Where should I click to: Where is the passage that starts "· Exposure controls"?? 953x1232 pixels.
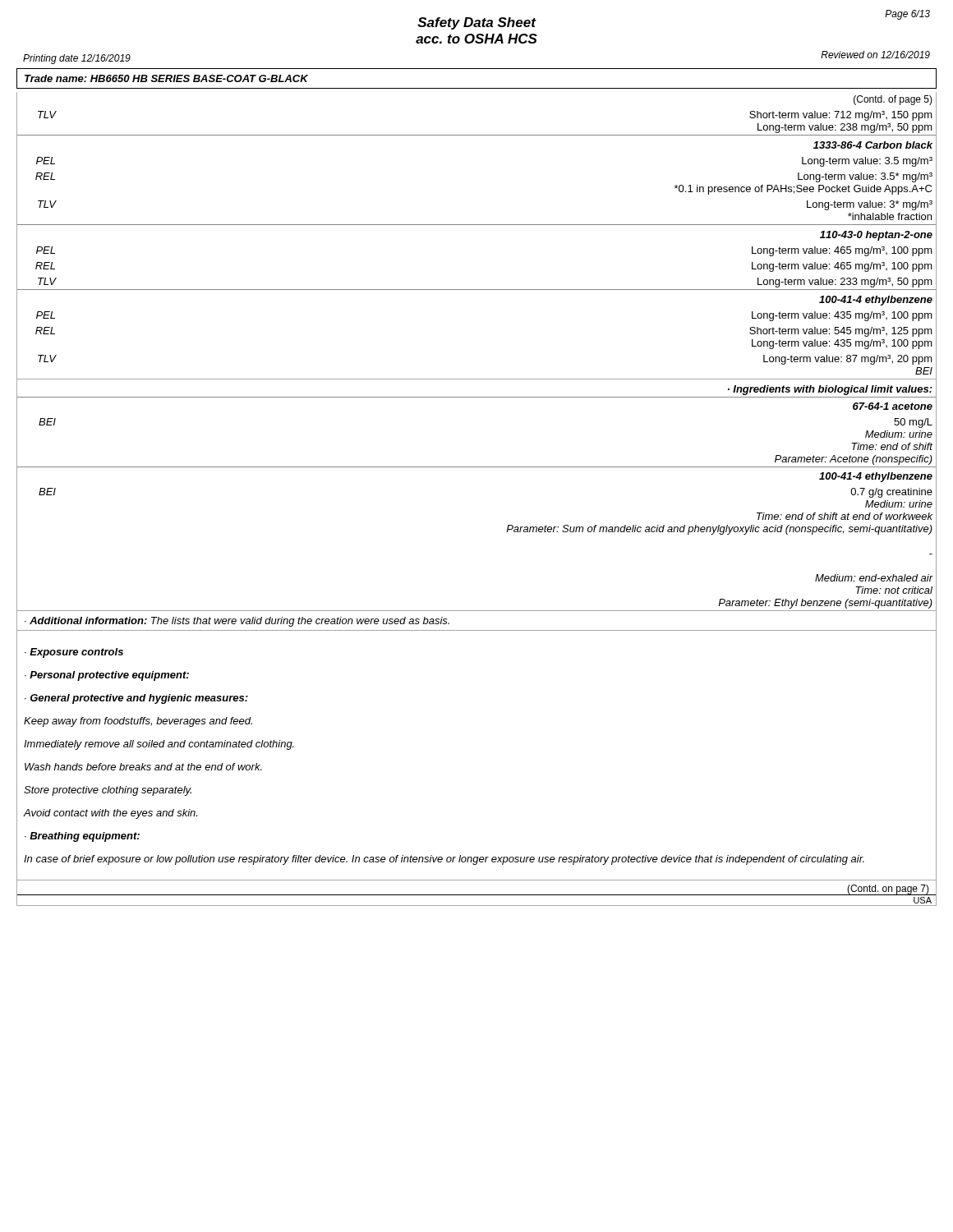pos(74,653)
